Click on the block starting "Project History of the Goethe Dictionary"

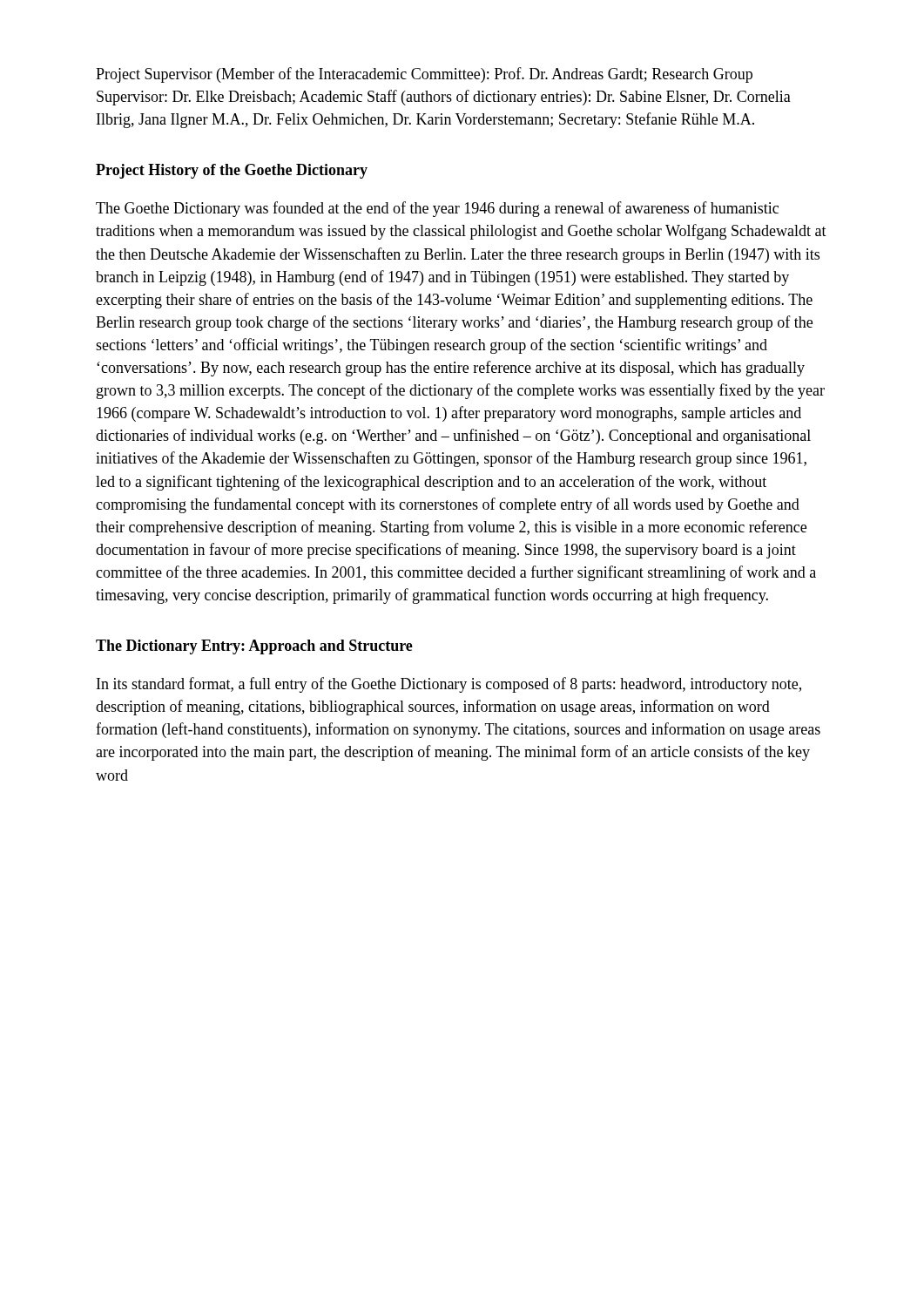[232, 170]
